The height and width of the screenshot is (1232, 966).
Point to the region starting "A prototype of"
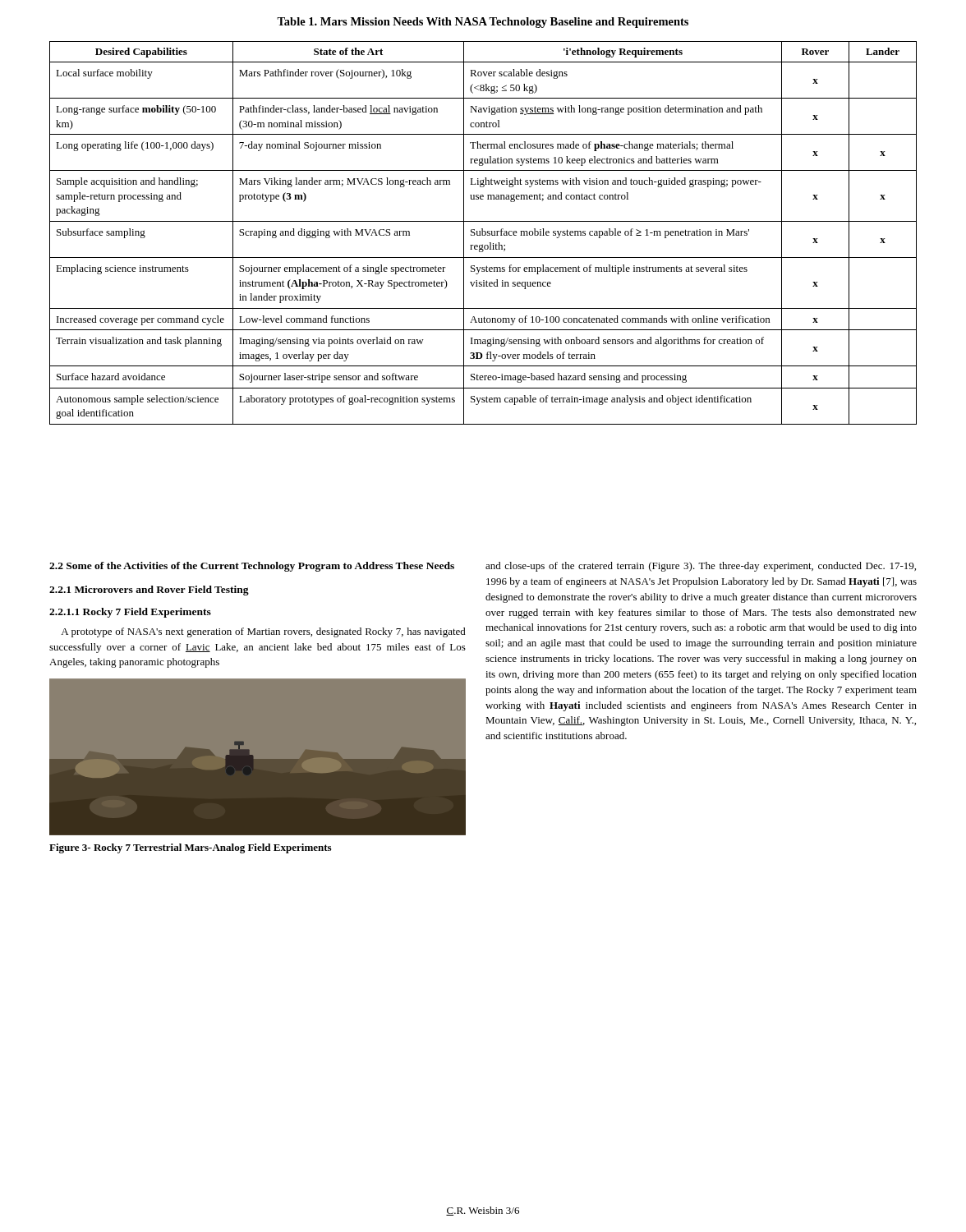pyautogui.click(x=257, y=646)
